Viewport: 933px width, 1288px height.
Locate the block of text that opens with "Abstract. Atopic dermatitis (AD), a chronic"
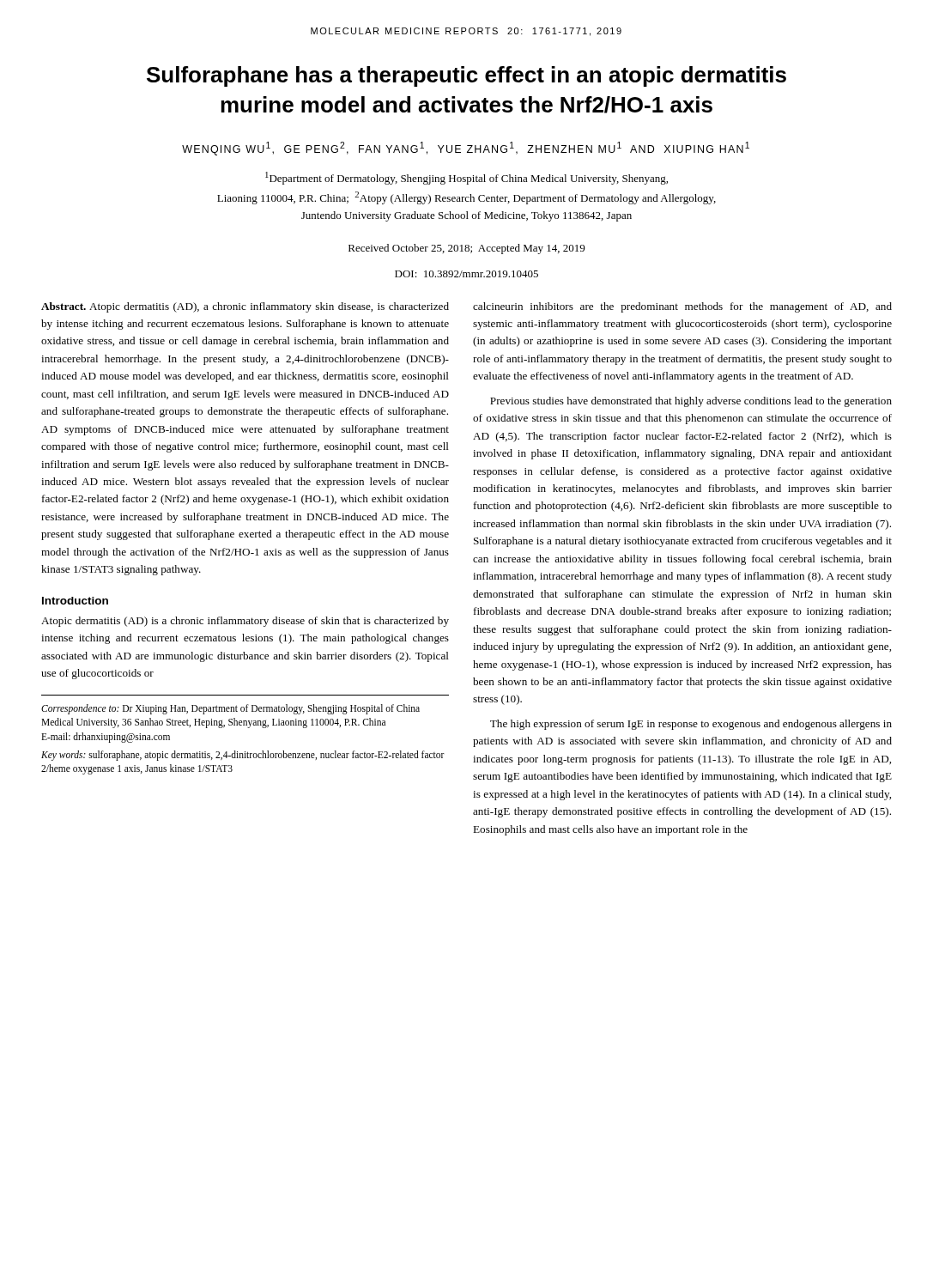pyautogui.click(x=245, y=437)
